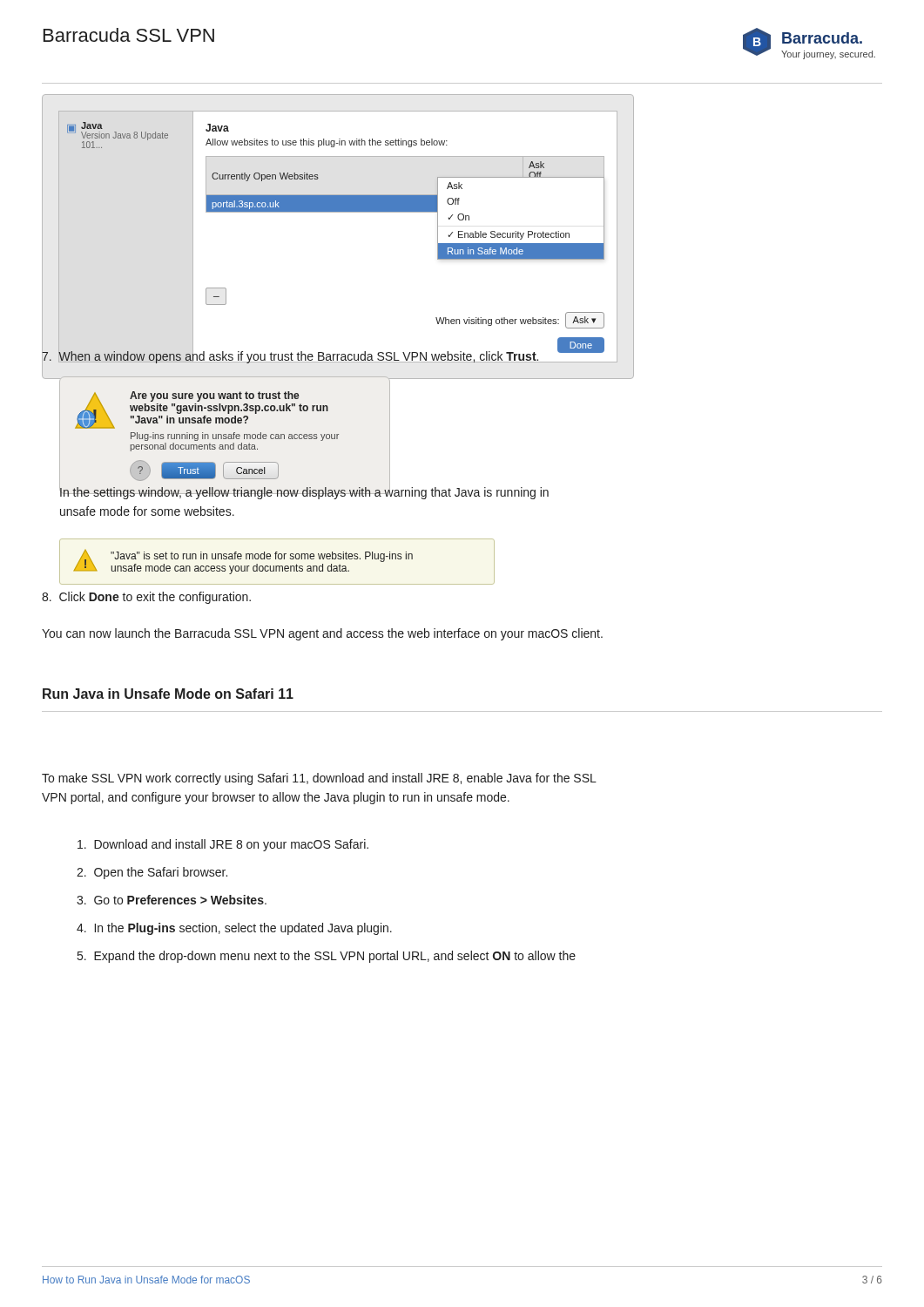The width and height of the screenshot is (924, 1307).
Task: Point to the block starting "5. Expand the drop-down menu next to"
Action: [x=326, y=956]
